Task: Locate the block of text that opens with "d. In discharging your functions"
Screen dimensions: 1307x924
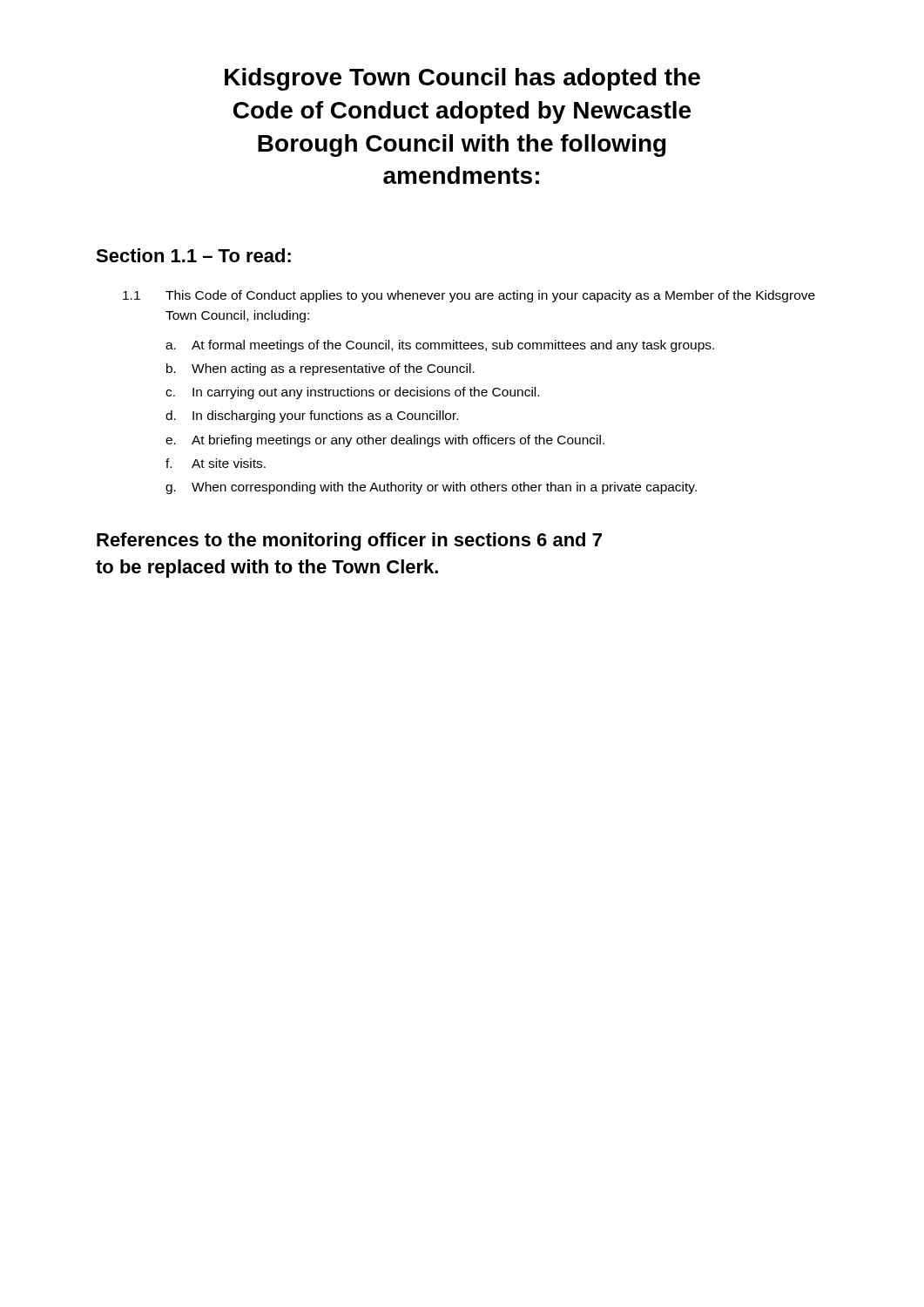Action: point(312,416)
